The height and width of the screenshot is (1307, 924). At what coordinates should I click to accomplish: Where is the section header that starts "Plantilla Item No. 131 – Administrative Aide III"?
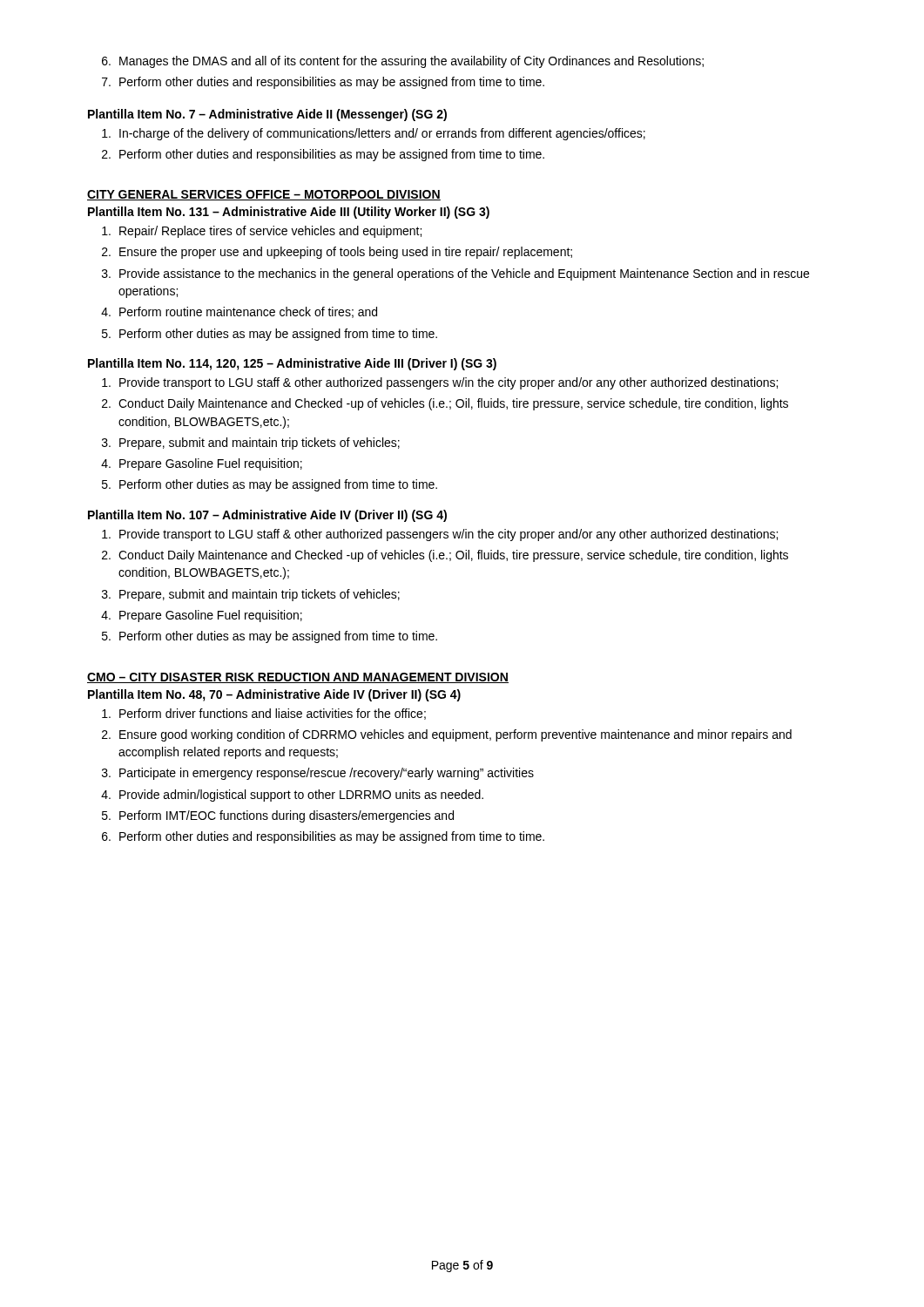[288, 212]
